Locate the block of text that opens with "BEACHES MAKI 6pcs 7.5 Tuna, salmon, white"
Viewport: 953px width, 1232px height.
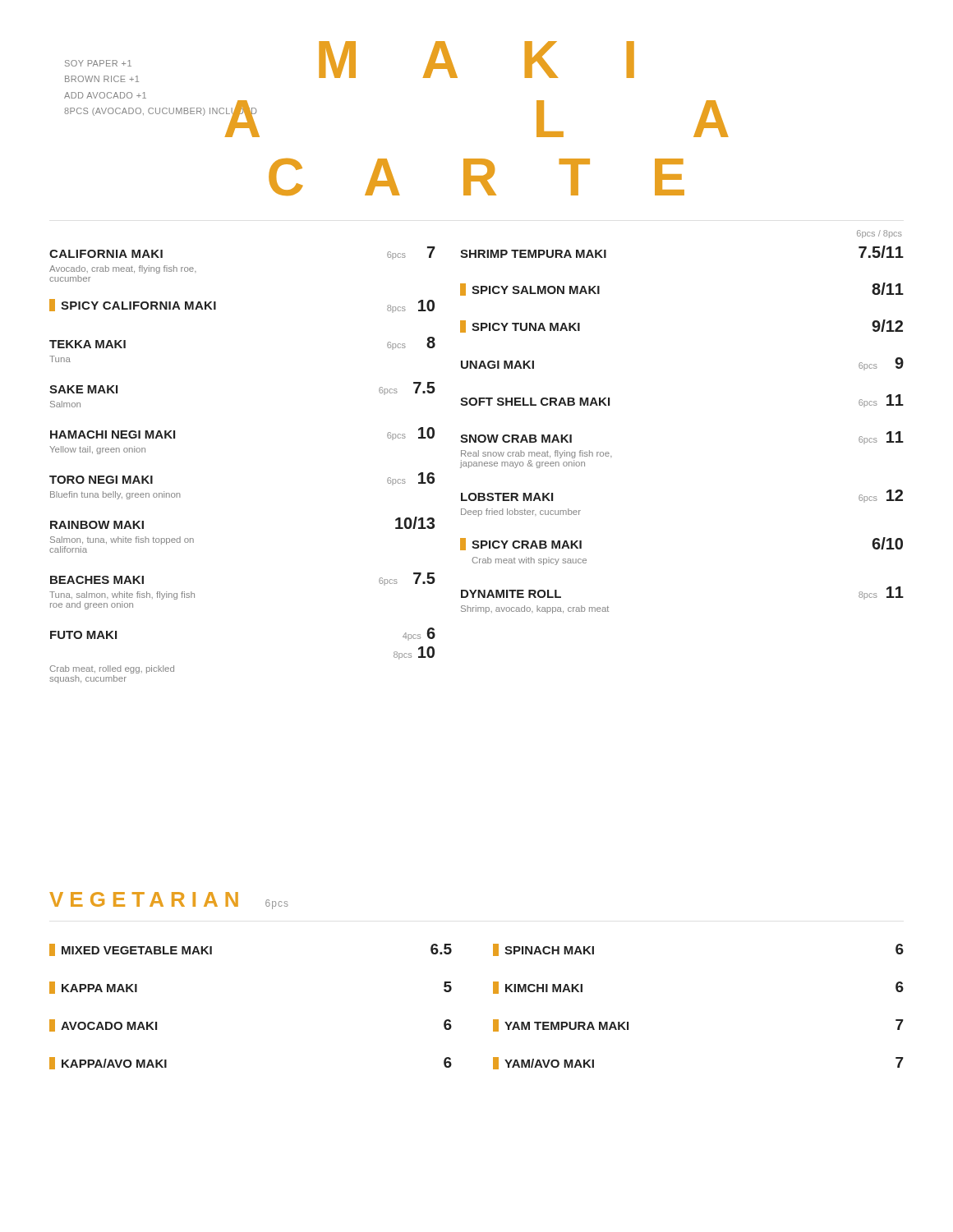click(x=97, y=579)
